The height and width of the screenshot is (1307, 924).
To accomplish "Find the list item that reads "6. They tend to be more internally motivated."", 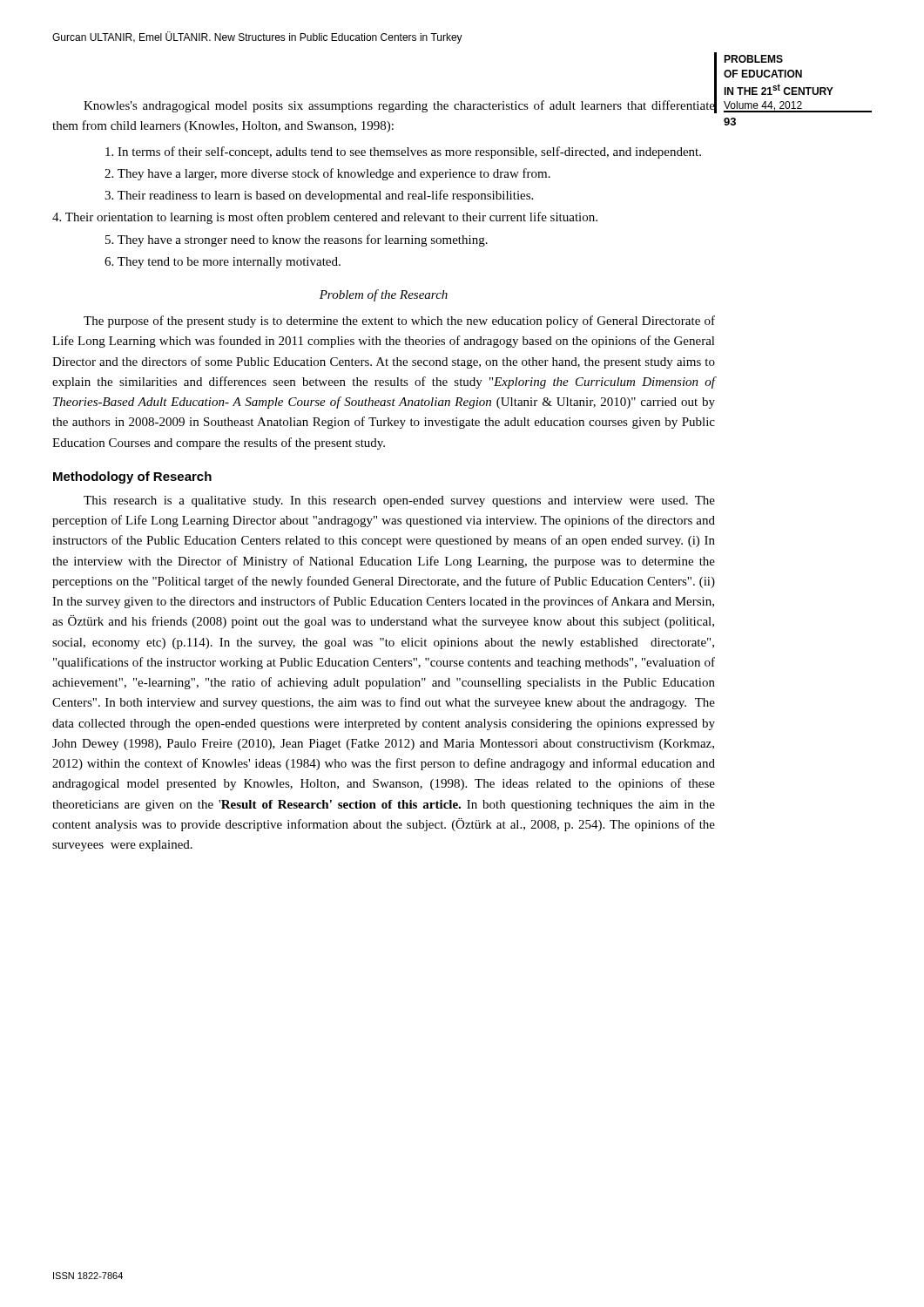I will click(223, 261).
